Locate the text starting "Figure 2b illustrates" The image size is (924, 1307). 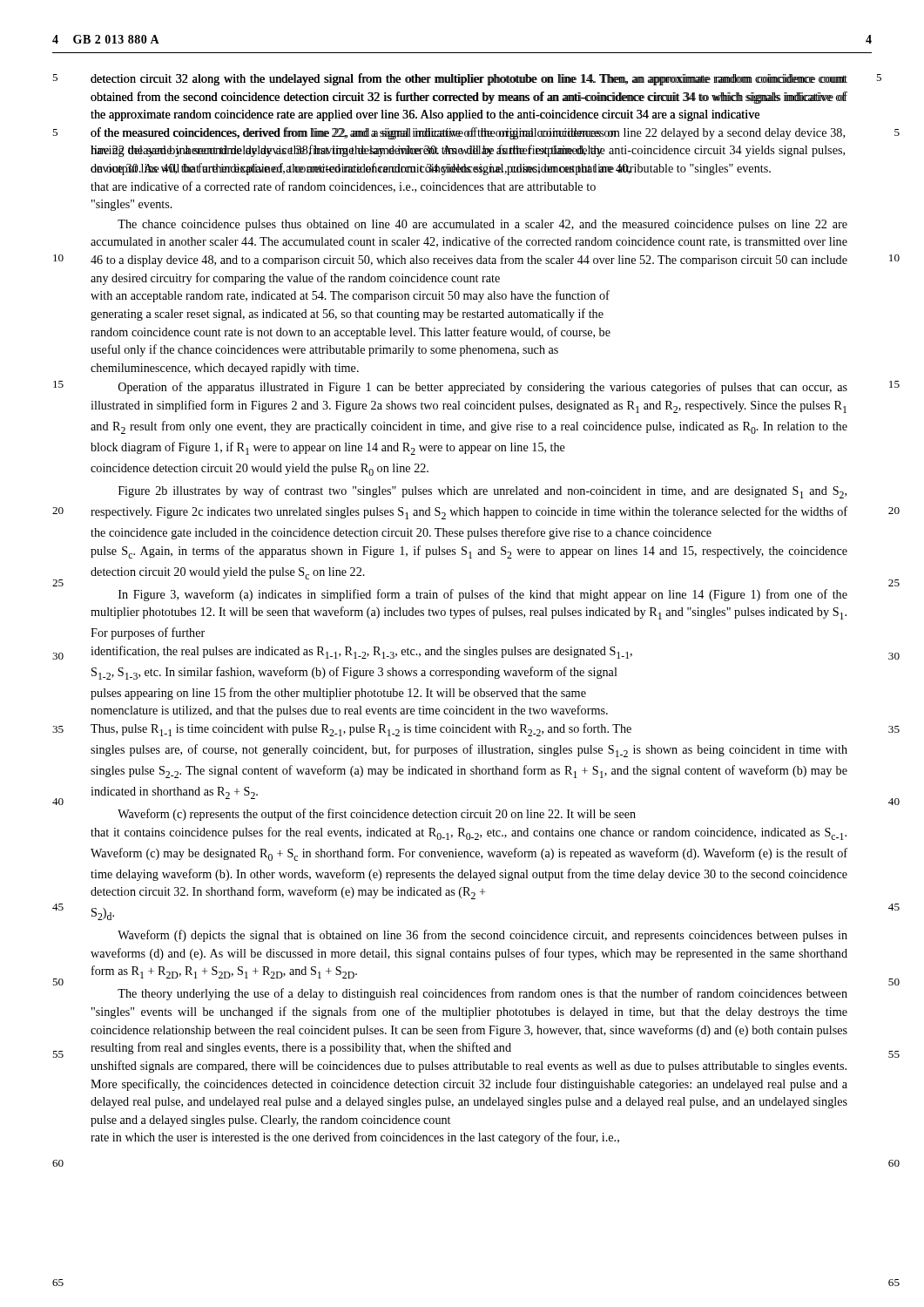[x=469, y=533]
